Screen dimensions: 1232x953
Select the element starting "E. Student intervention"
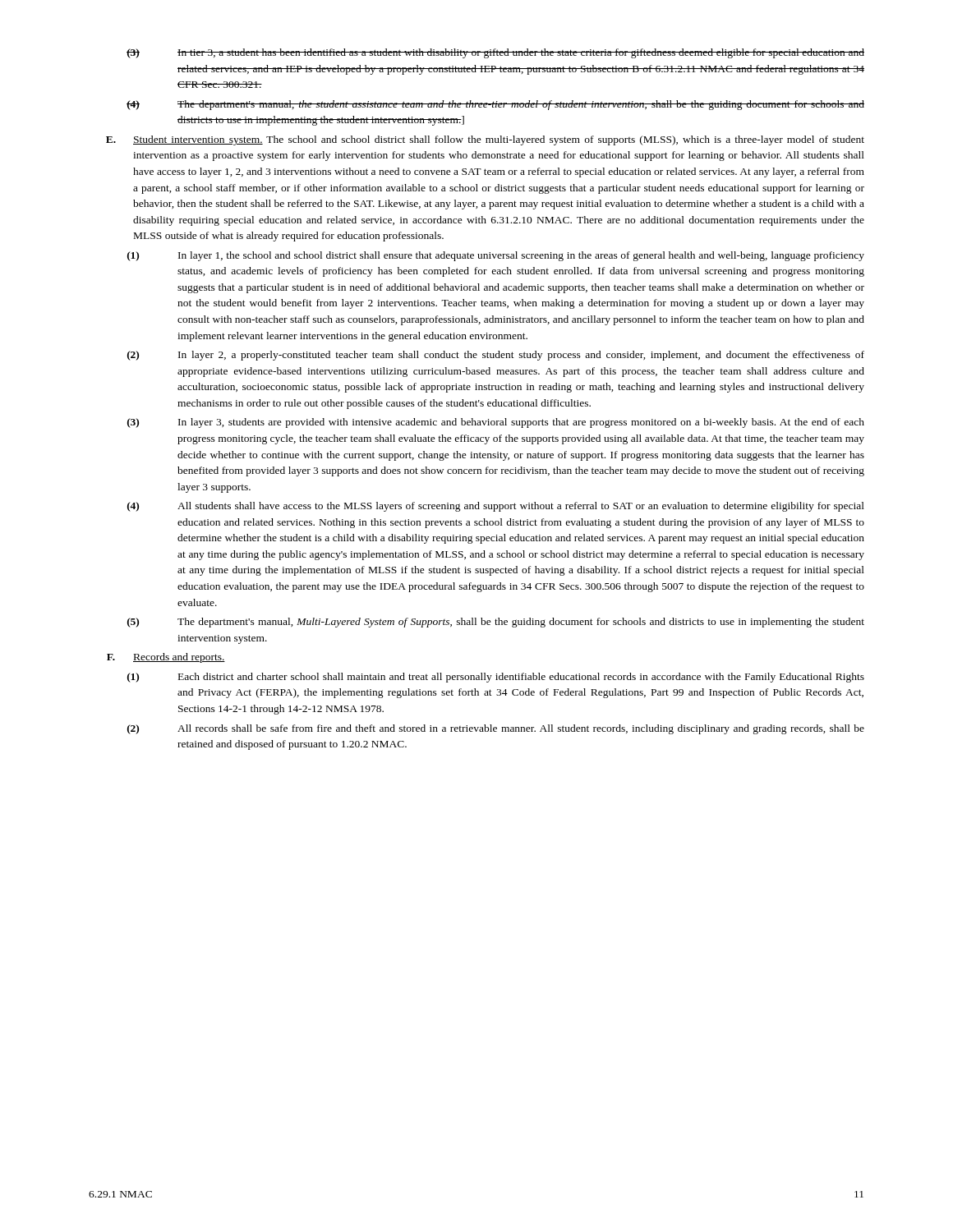pyautogui.click(x=476, y=187)
